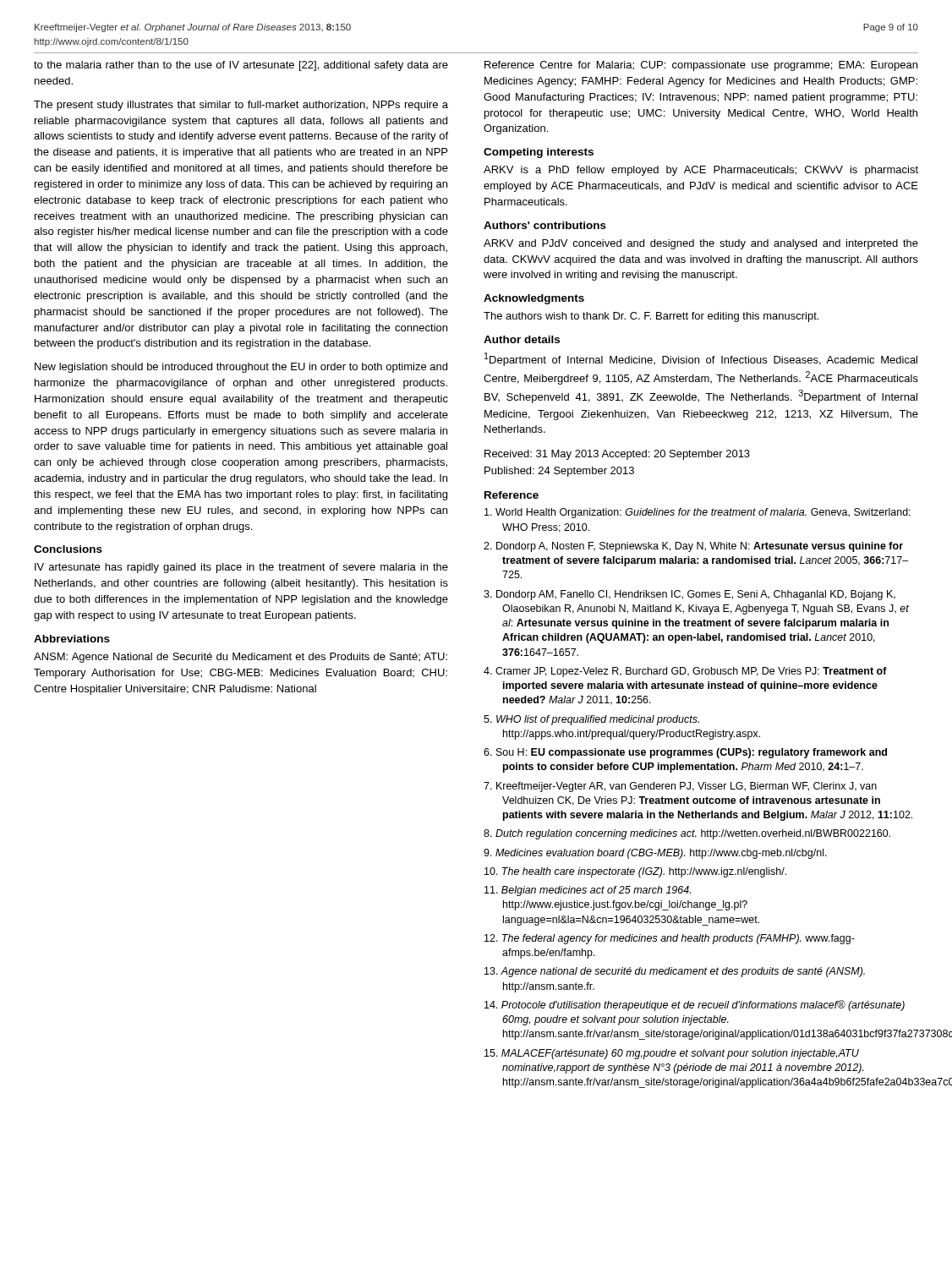Find the text block that reads "Received: 31 May 2013 Accepted: 20 September 2013"
The width and height of the screenshot is (952, 1268).
(x=617, y=462)
